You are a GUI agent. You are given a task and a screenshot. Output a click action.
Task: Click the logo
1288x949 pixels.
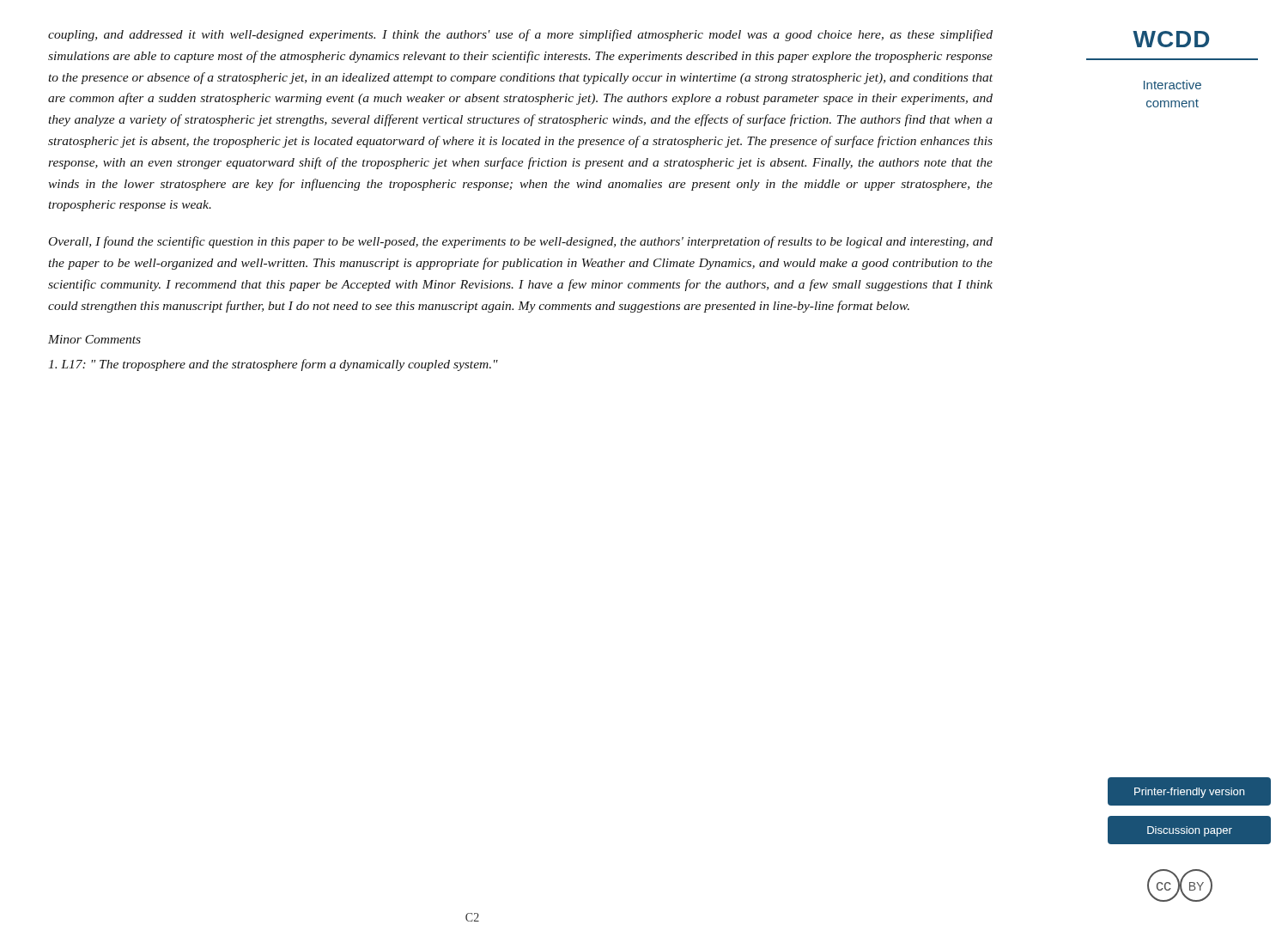[x=1189, y=887]
